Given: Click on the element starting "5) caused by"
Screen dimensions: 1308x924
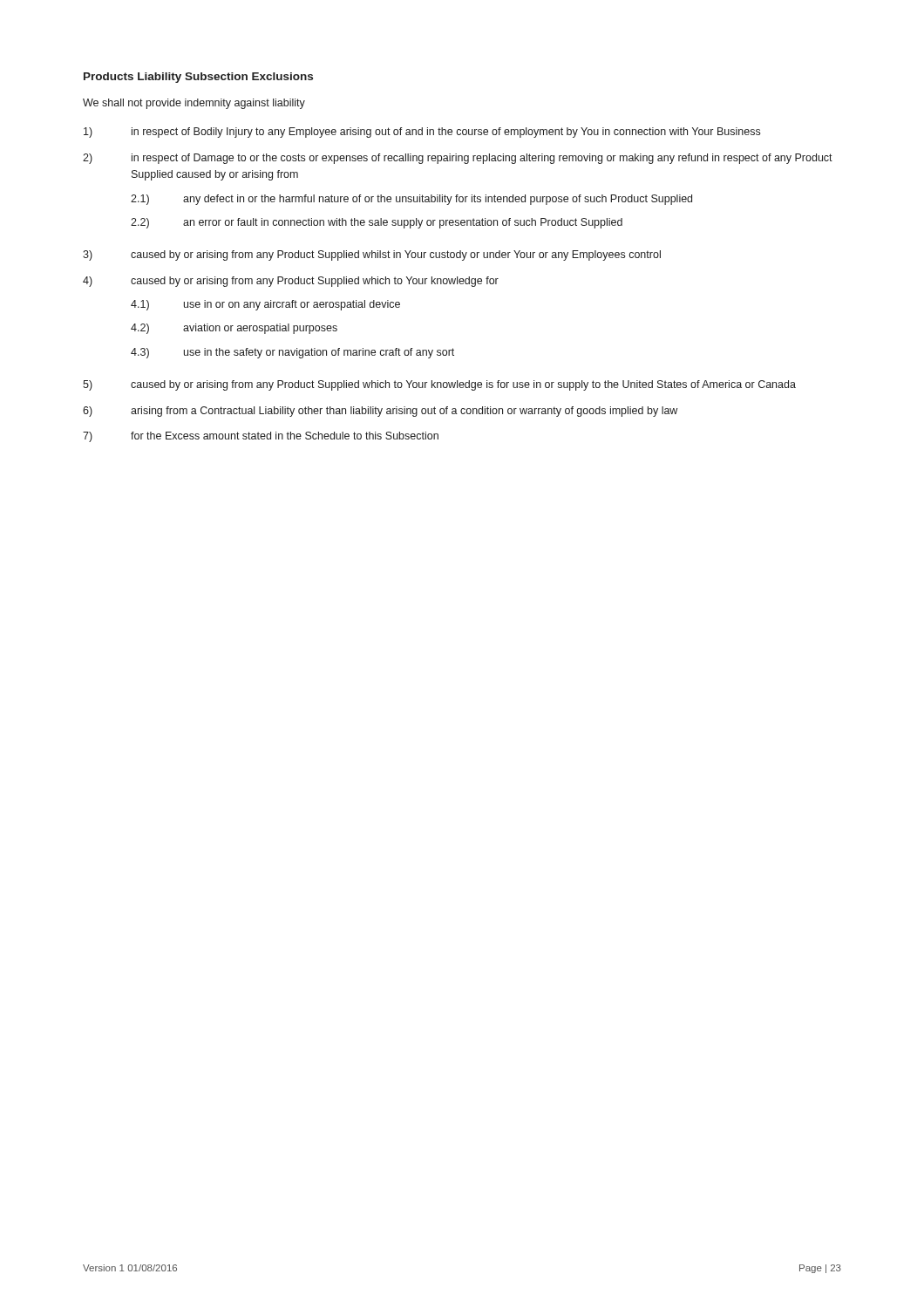Looking at the screenshot, I should pyautogui.click(x=462, y=385).
